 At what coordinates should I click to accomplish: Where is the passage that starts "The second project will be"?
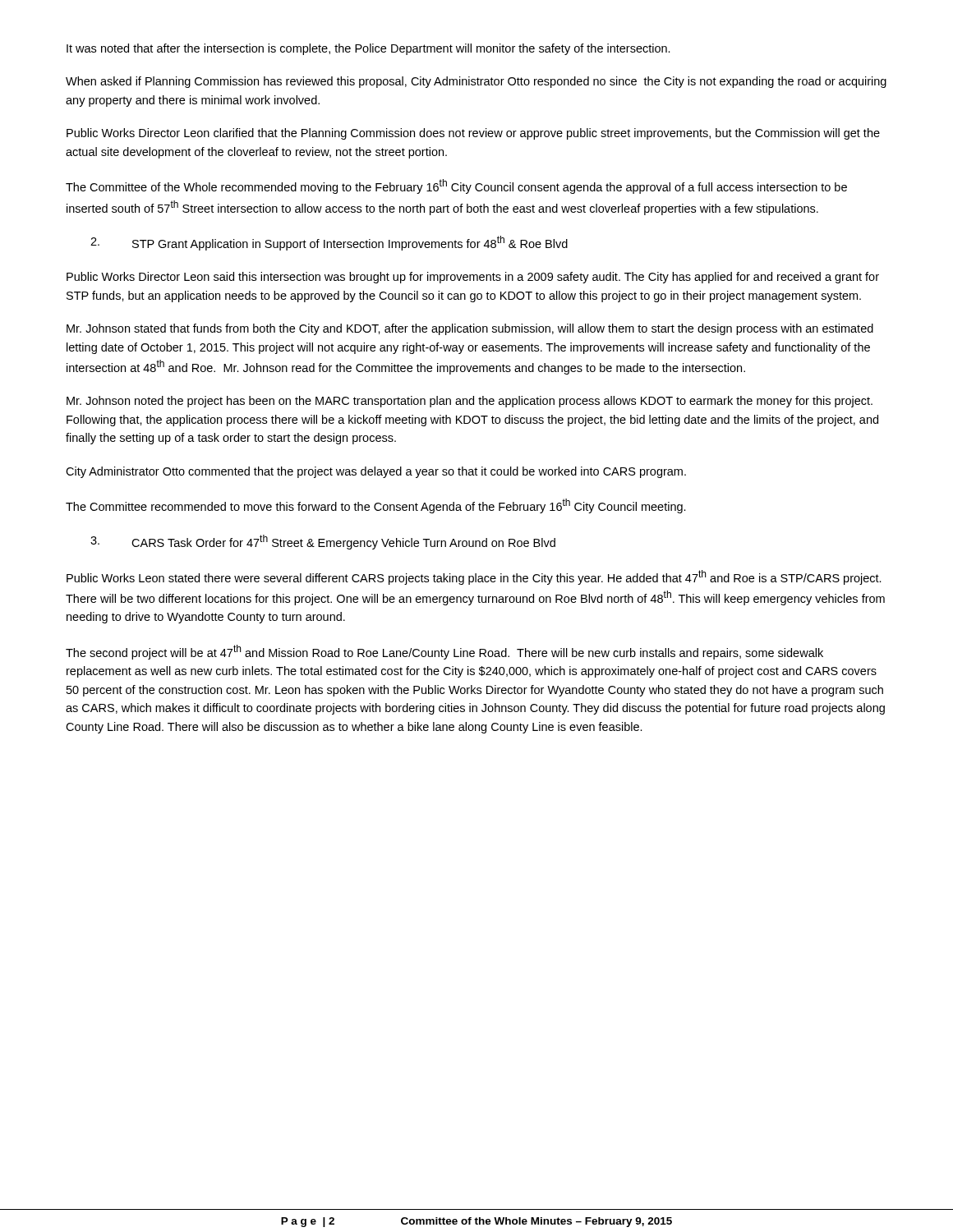(476, 688)
